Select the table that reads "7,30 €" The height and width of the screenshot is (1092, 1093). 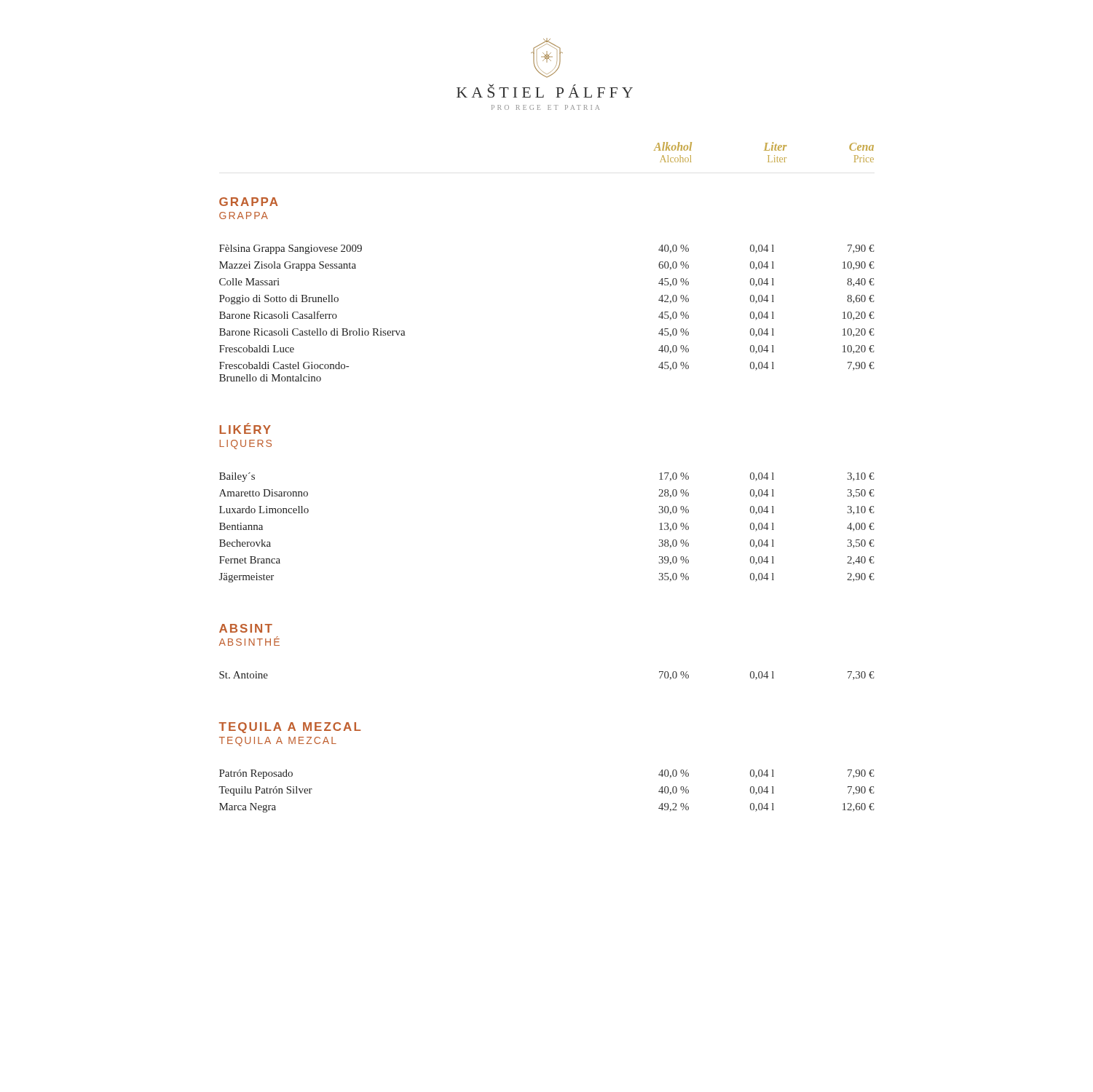[x=546, y=675]
